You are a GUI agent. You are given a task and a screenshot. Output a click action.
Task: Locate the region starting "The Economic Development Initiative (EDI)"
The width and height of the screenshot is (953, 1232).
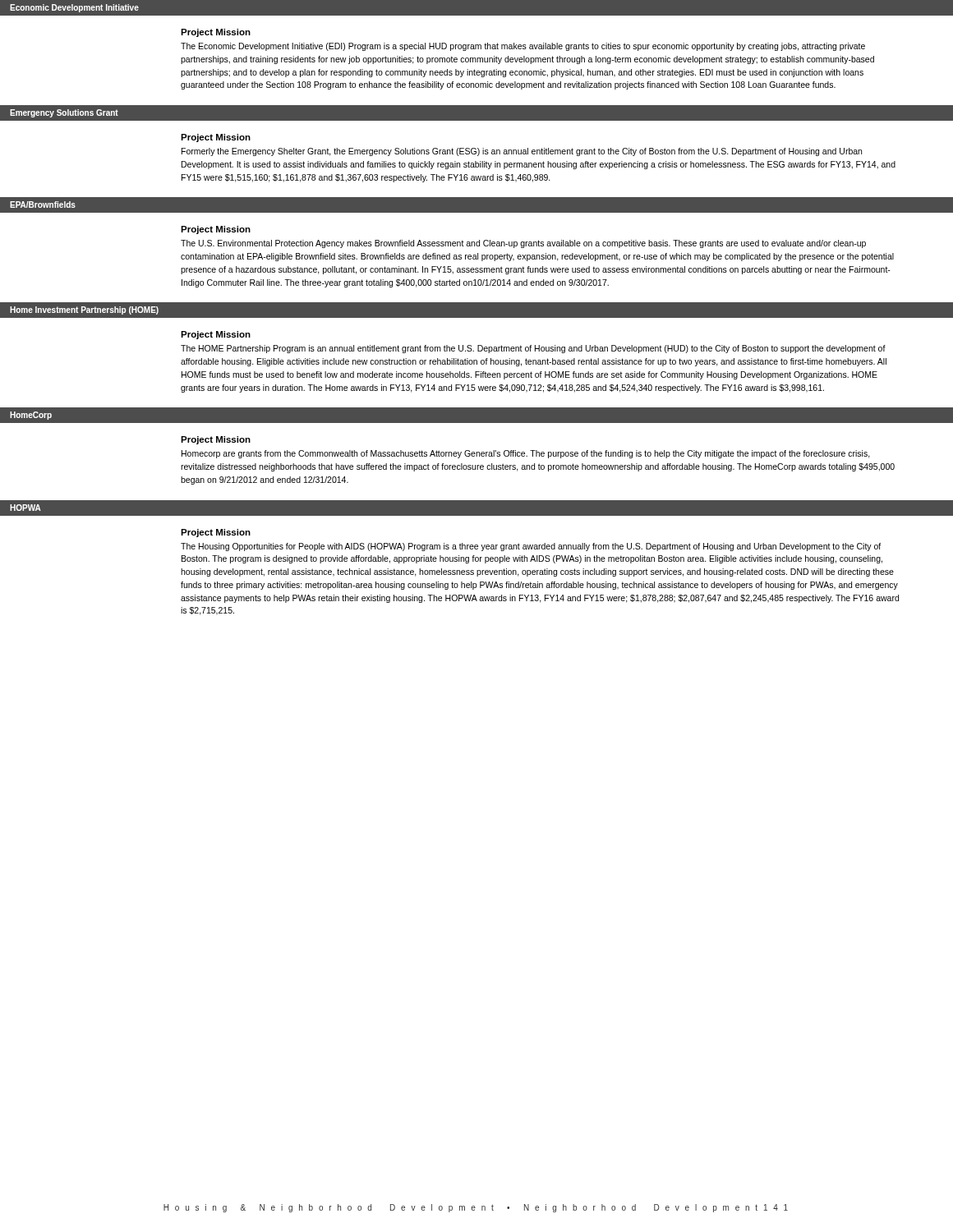528,65
